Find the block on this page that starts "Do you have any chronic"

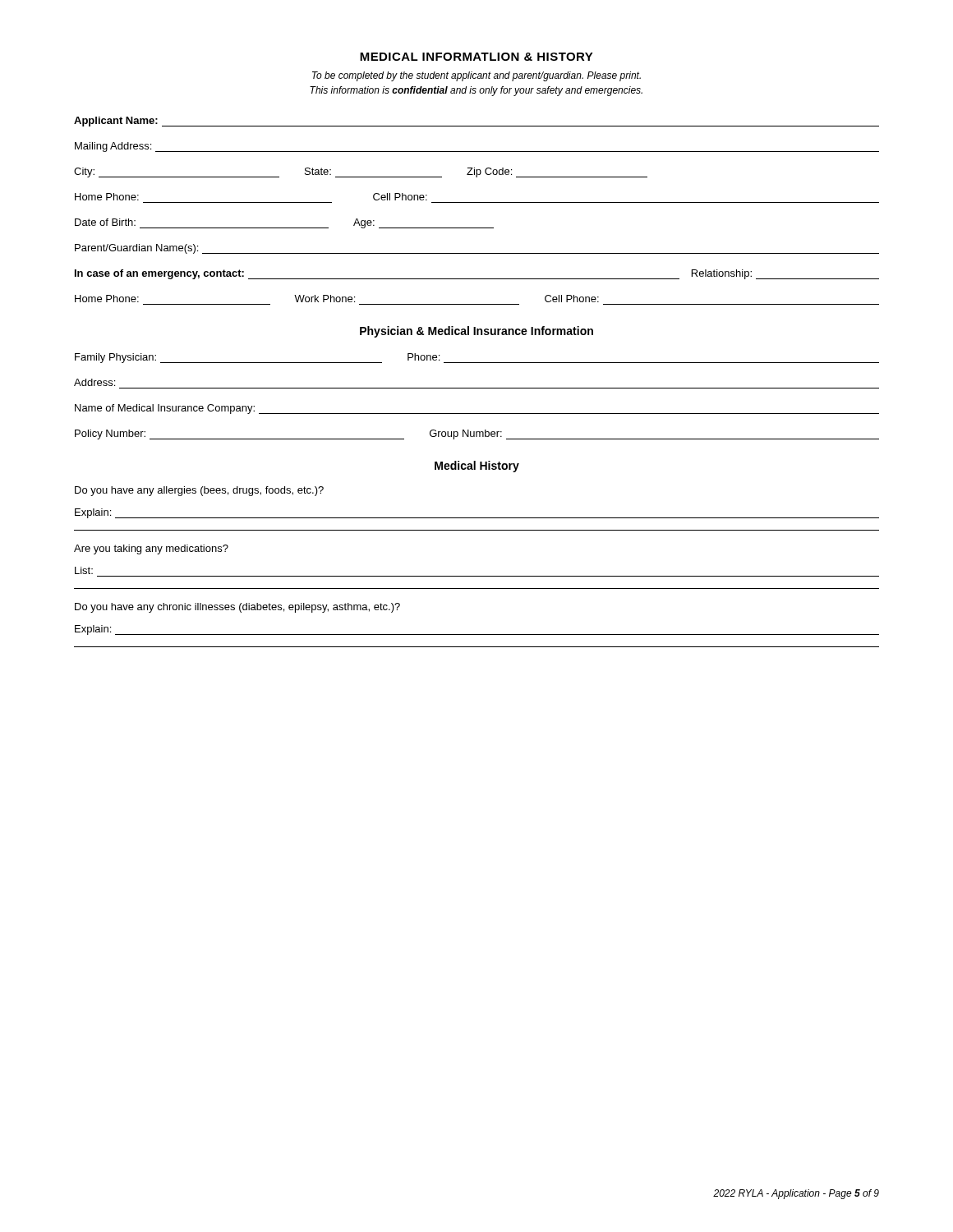point(237,607)
